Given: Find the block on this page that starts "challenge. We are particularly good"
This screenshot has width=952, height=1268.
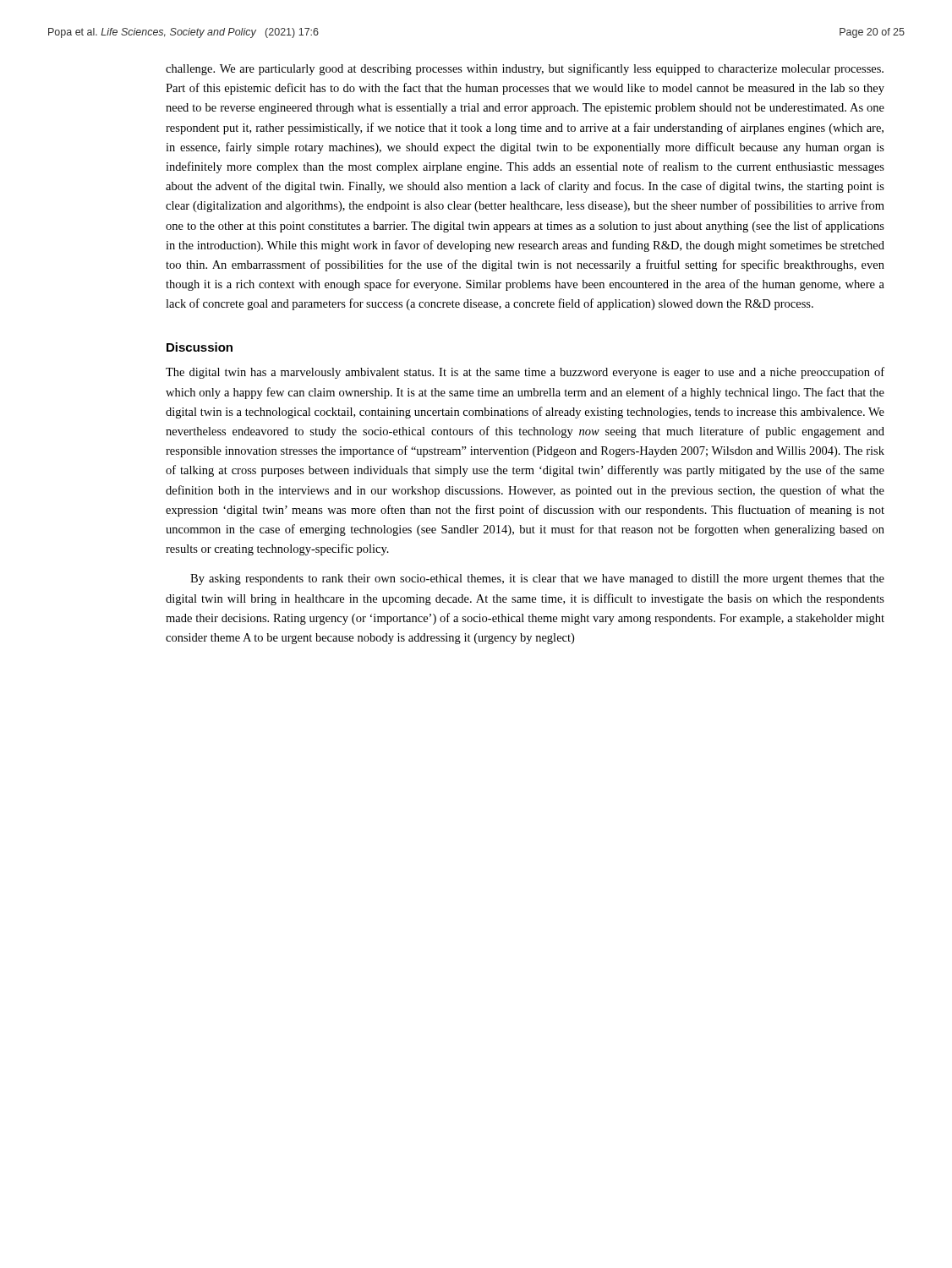Looking at the screenshot, I should click(525, 187).
